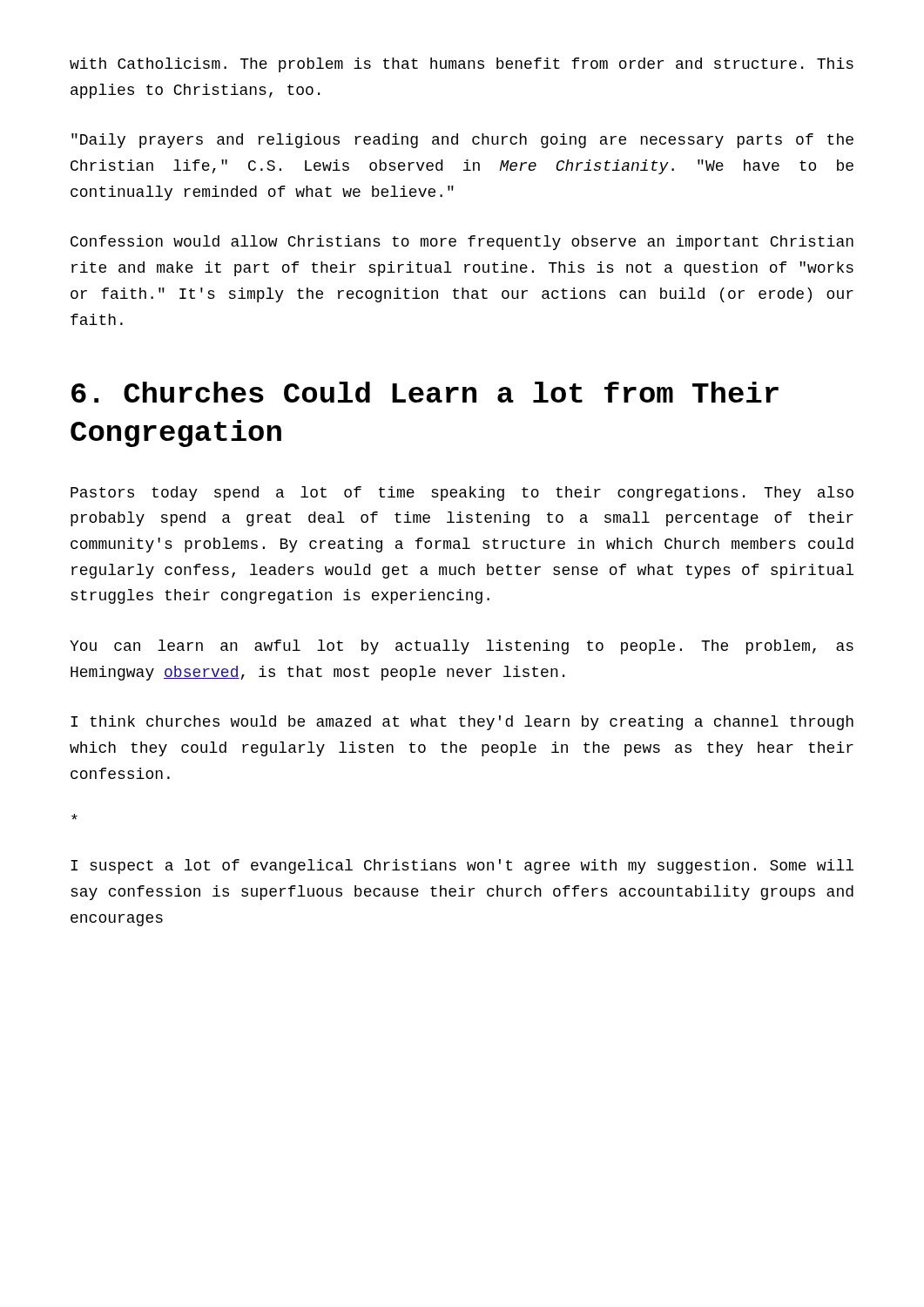Find the section header that reads "6. Churches Could Learn a lot"
Screen dimensions: 1307x924
tap(425, 414)
